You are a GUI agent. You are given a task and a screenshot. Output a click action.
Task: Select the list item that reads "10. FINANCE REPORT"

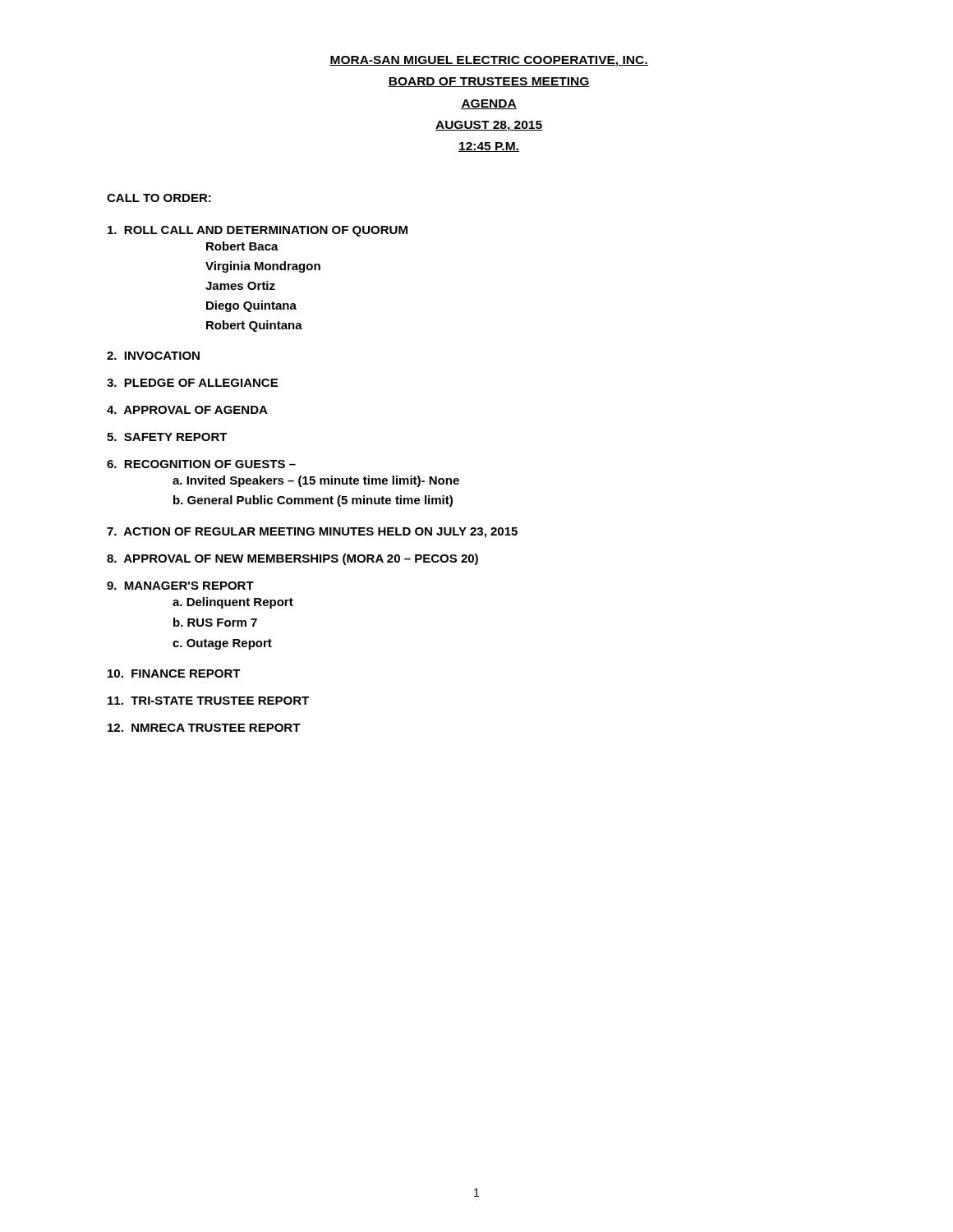[174, 673]
